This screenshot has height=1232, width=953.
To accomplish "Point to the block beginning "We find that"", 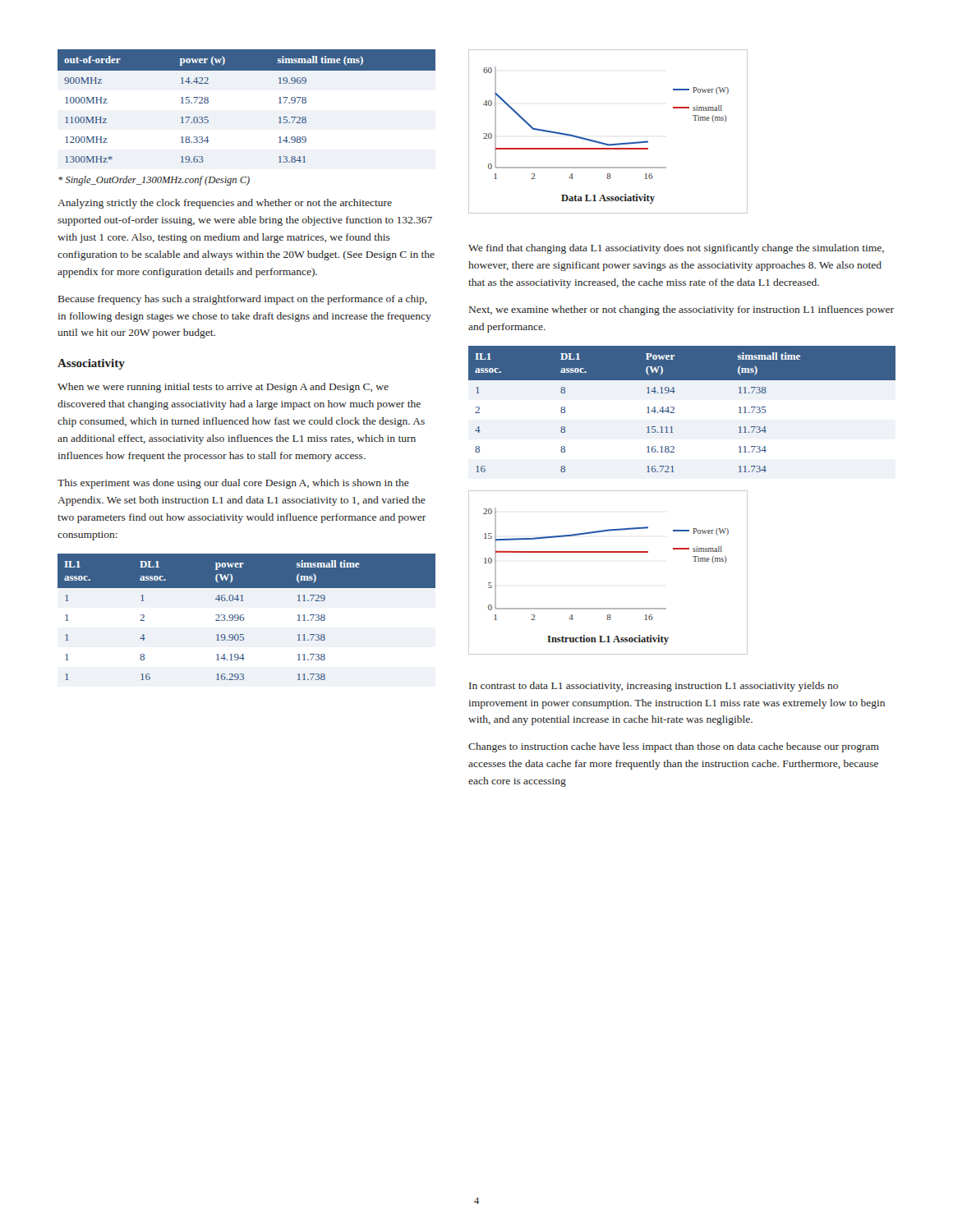I will coord(676,265).
